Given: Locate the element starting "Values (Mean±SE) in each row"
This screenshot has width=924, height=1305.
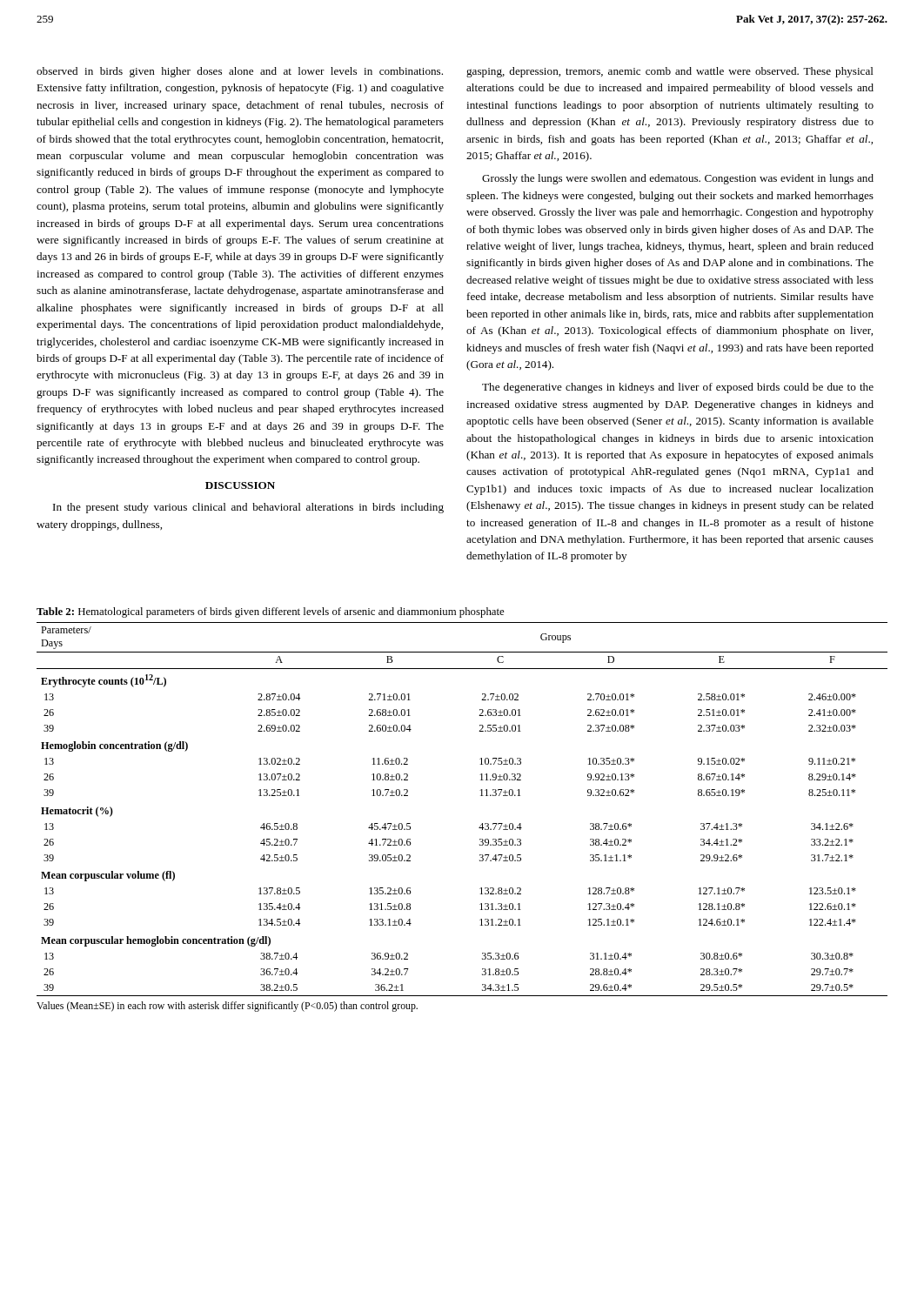Looking at the screenshot, I should 227,1006.
